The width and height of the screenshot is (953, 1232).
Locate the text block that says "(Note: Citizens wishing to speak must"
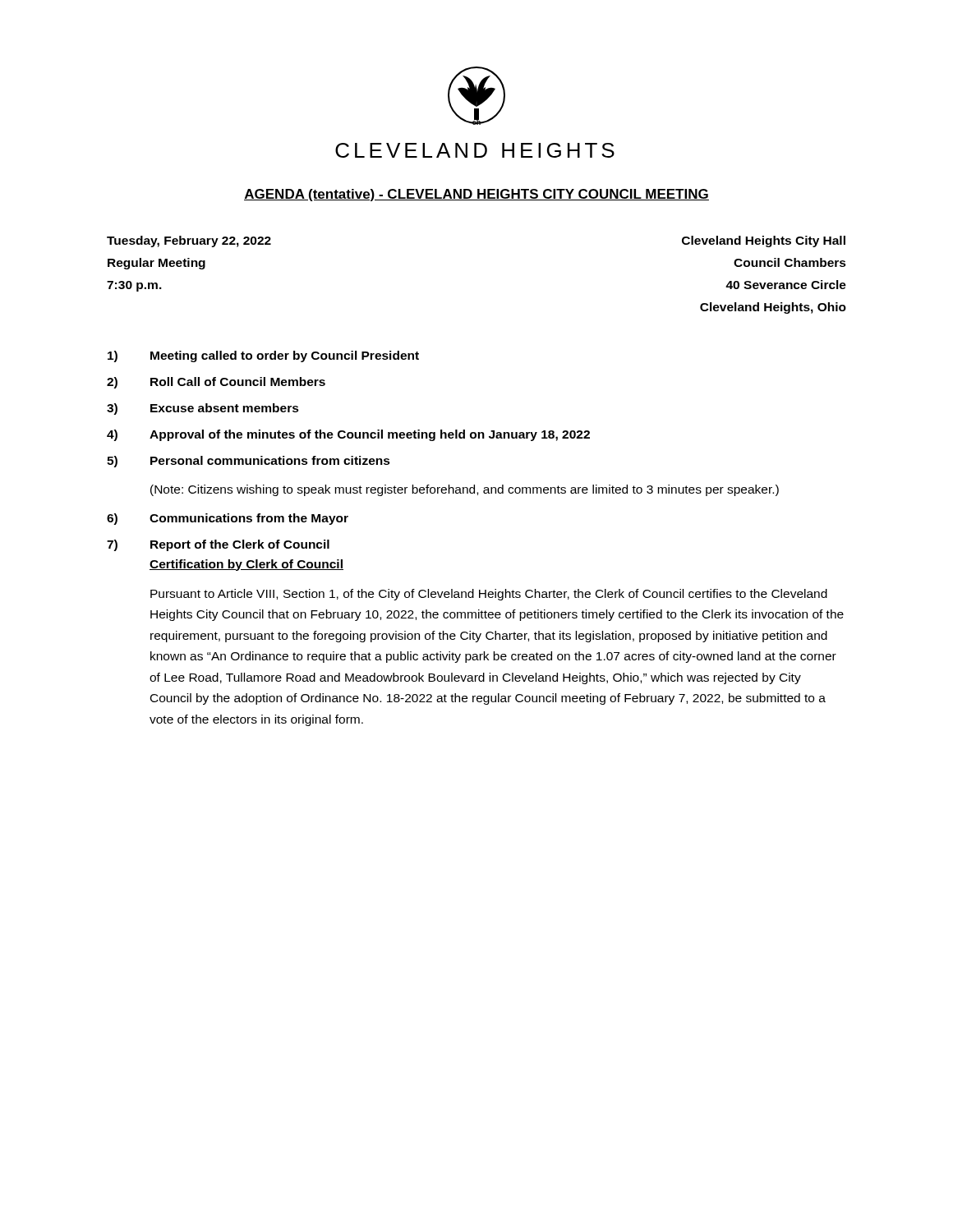pos(464,489)
